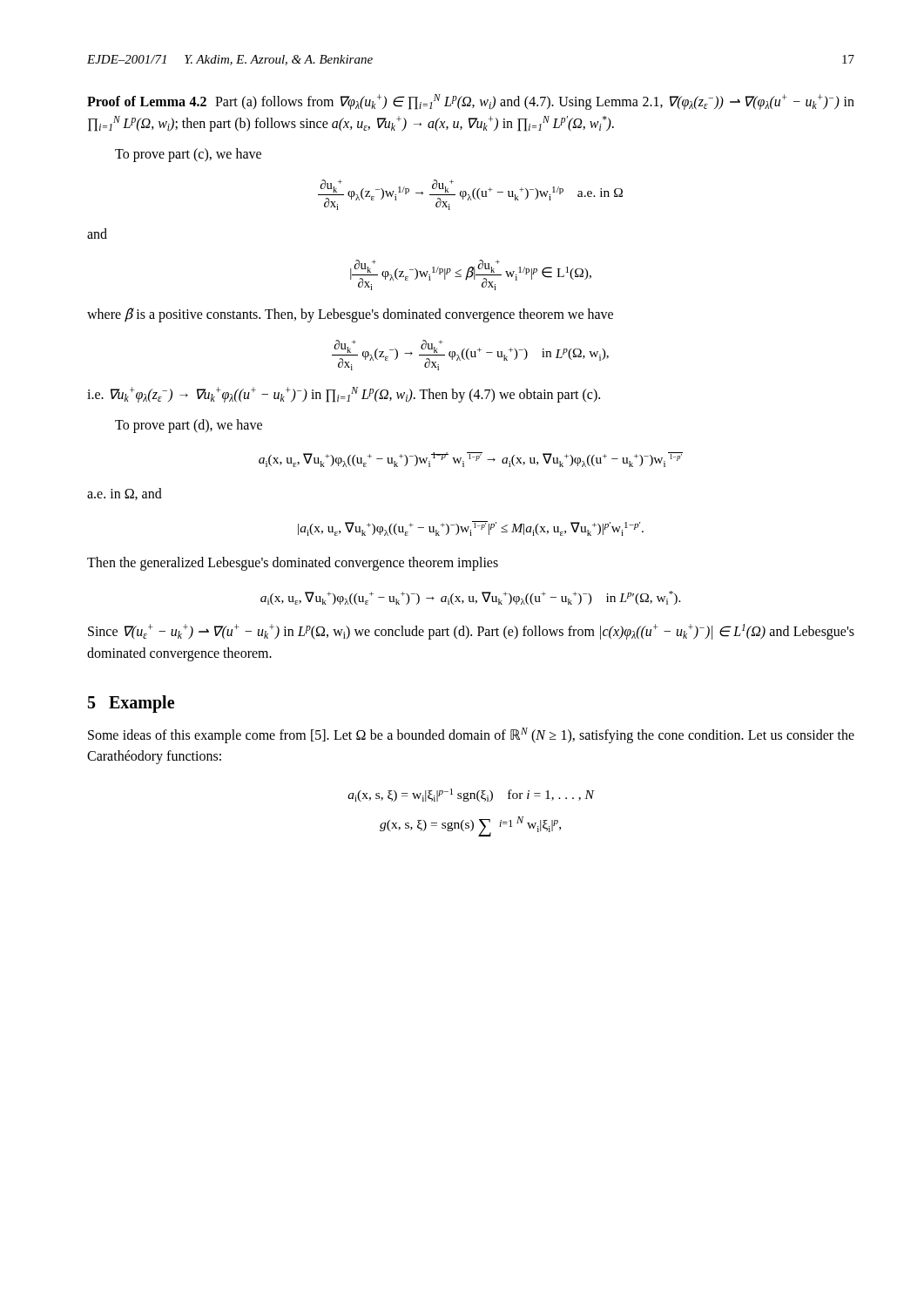Screen dimensions: 1307x924
Task: Find "Then the generalized Lebesgue's dominated convergence theorem implies" on this page
Action: pyautogui.click(x=471, y=563)
